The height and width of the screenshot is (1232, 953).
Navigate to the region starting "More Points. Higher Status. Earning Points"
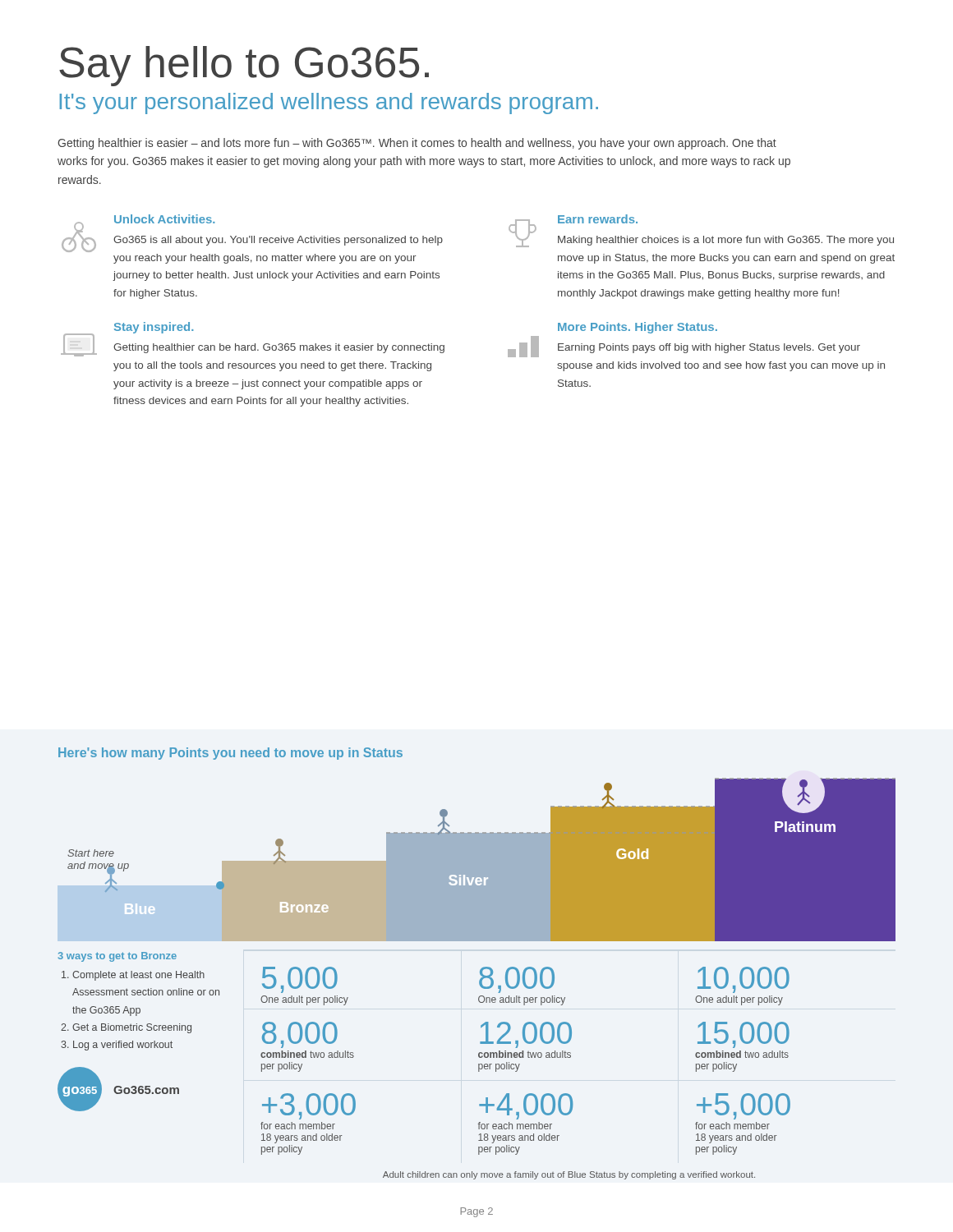pos(726,356)
